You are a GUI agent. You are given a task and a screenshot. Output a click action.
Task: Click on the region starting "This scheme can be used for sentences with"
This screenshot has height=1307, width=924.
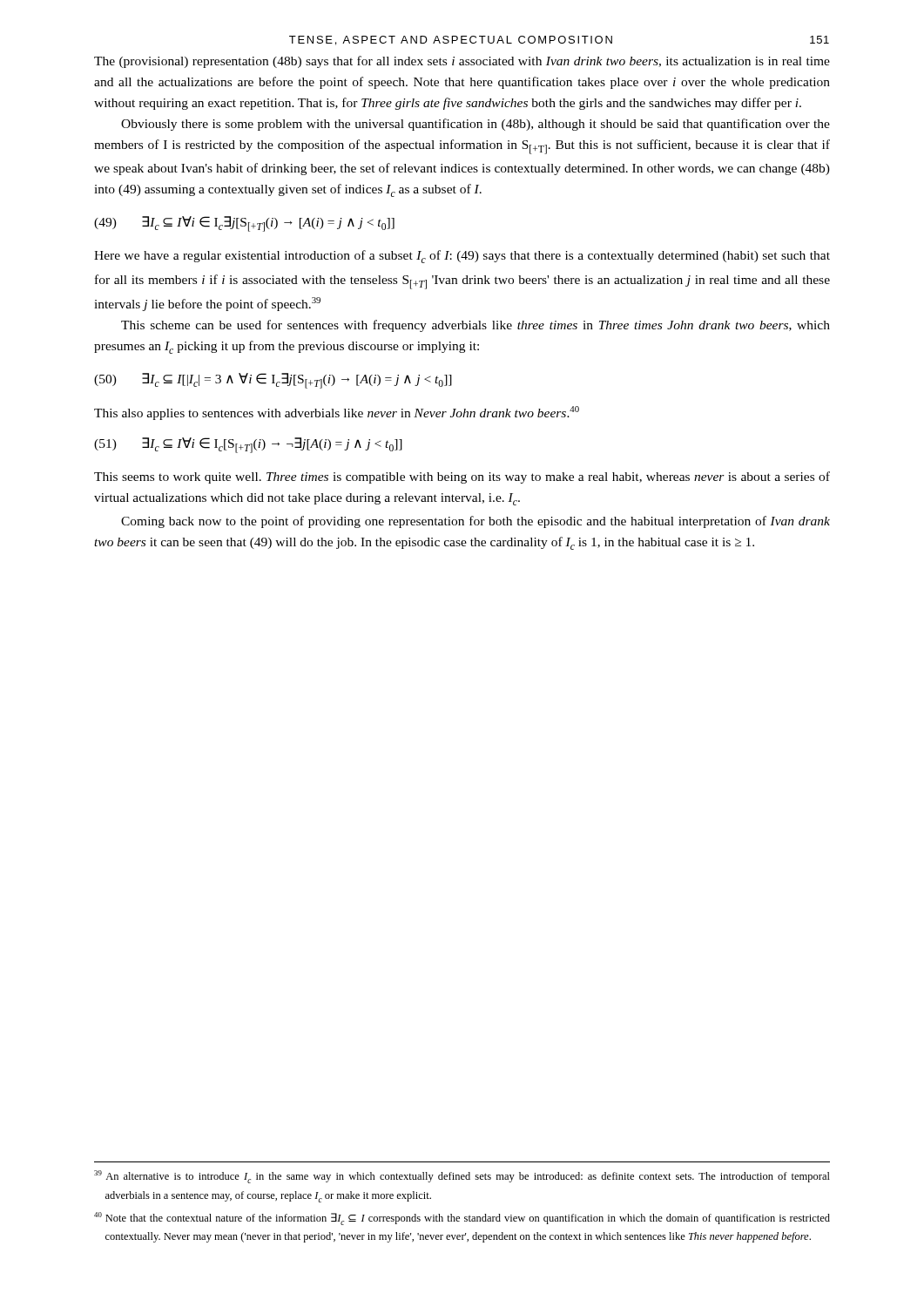(x=462, y=337)
